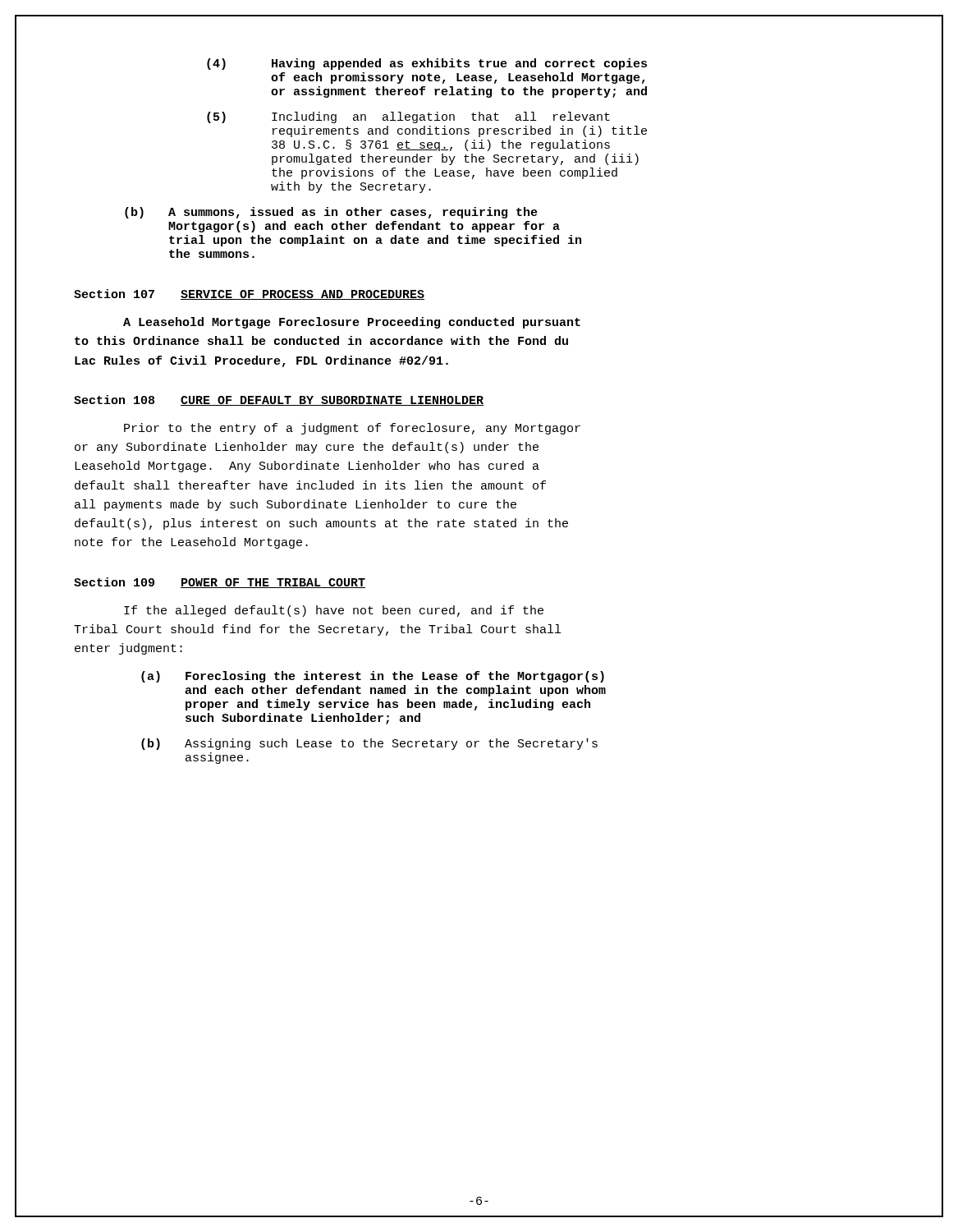
Task: Locate the section header that reads "Section 108 CURE"
Action: pos(279,401)
